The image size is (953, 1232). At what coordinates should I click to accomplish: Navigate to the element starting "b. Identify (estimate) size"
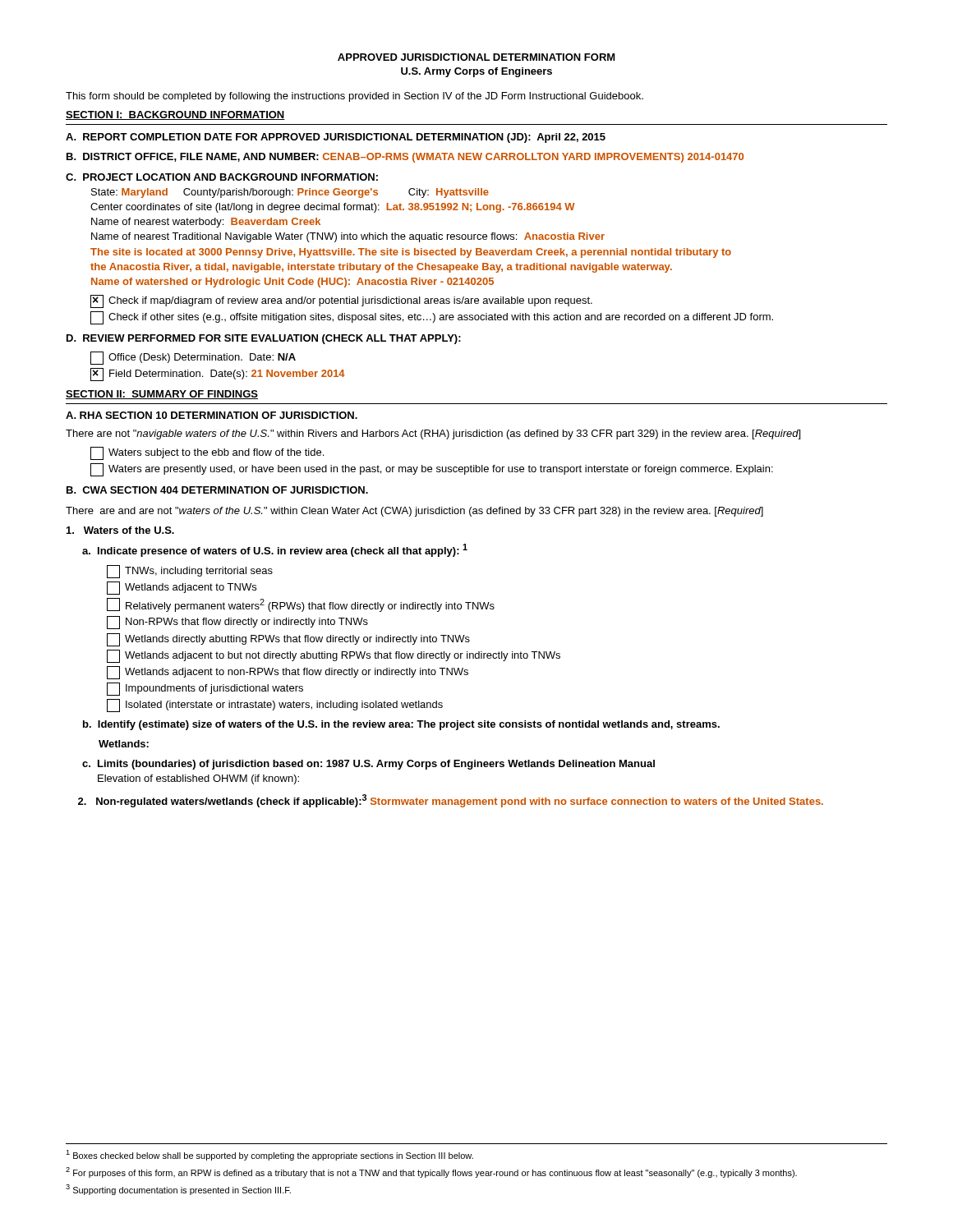(x=401, y=724)
